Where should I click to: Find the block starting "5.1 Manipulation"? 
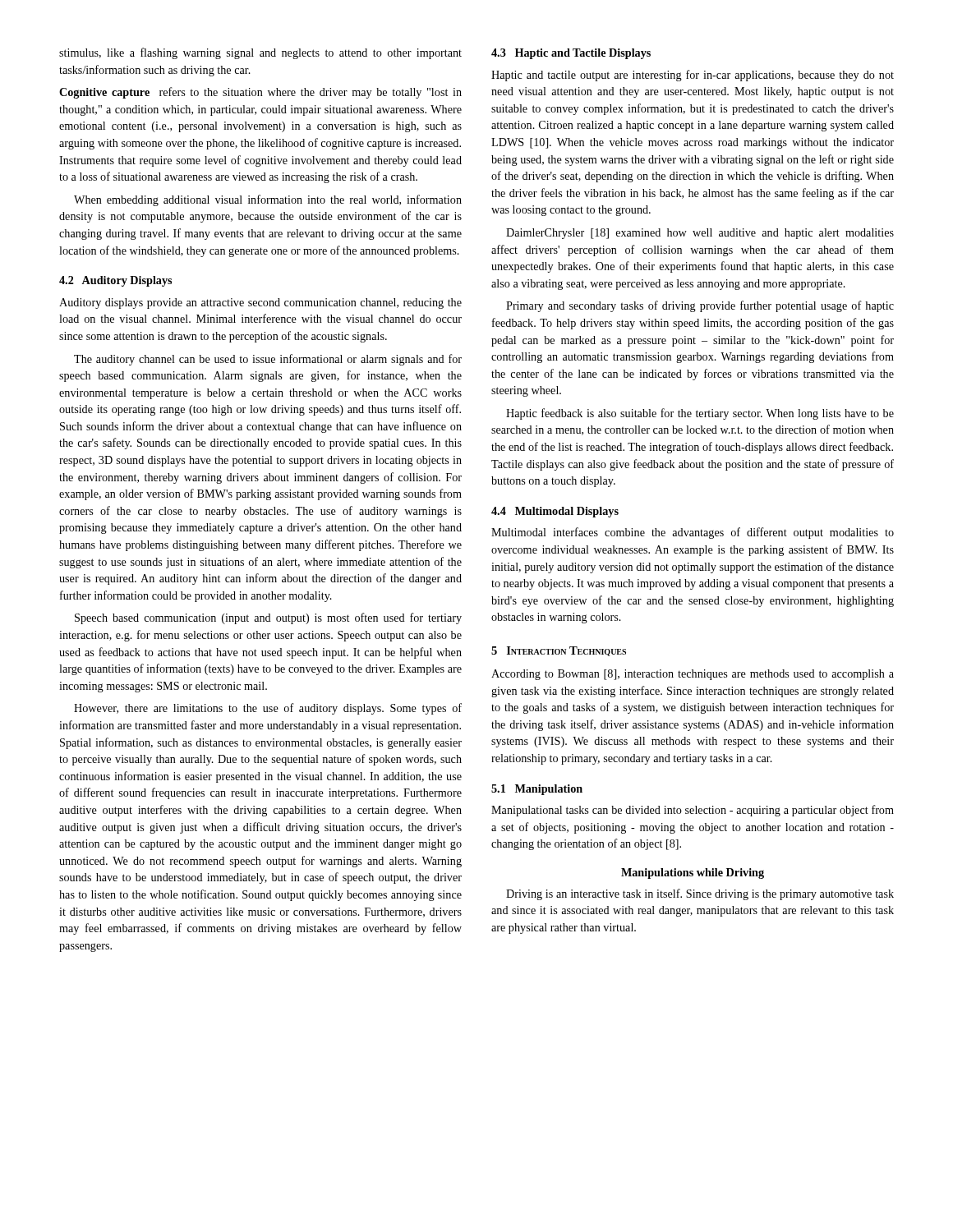pyautogui.click(x=537, y=790)
